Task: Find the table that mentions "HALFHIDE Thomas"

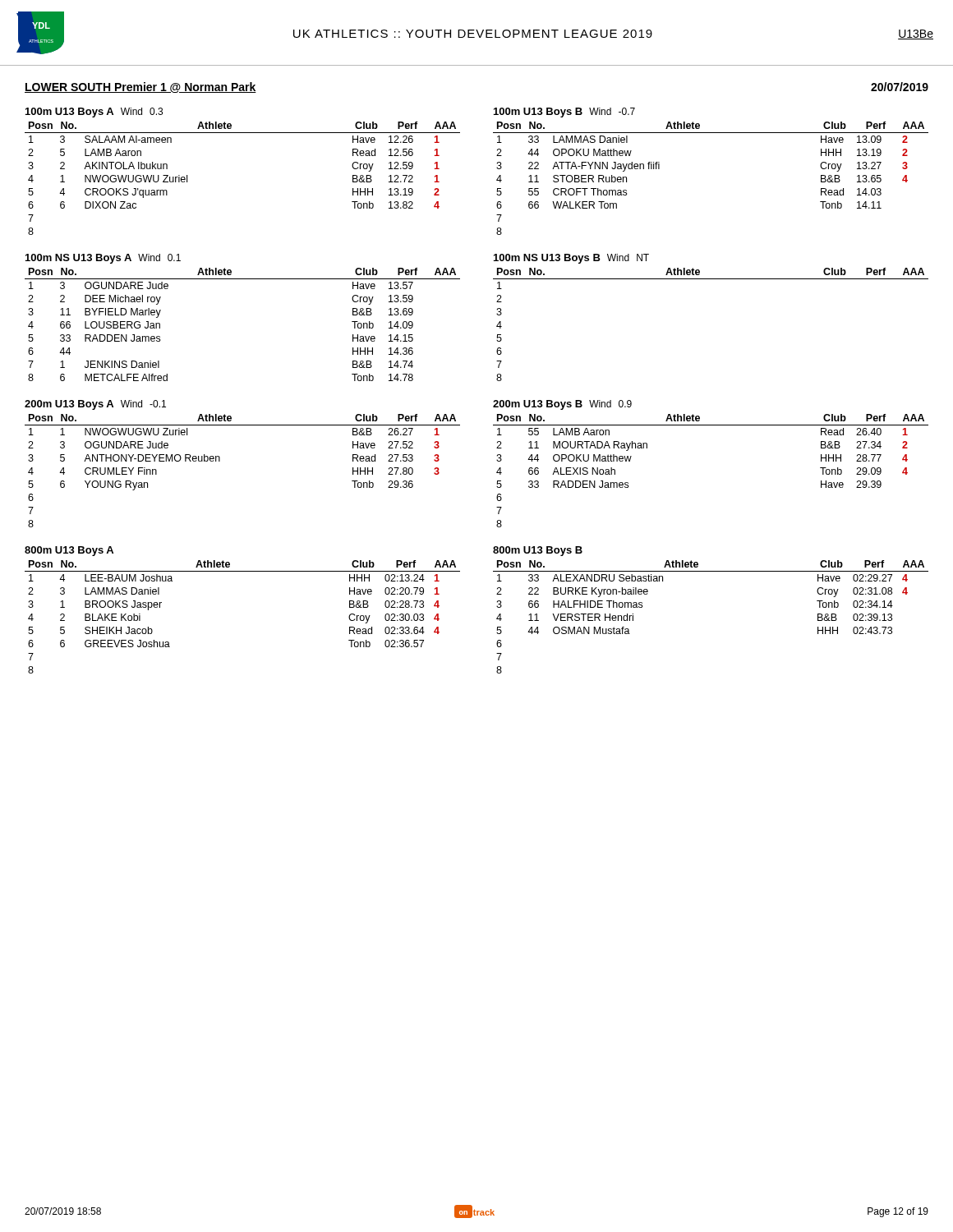Action: click(x=711, y=610)
